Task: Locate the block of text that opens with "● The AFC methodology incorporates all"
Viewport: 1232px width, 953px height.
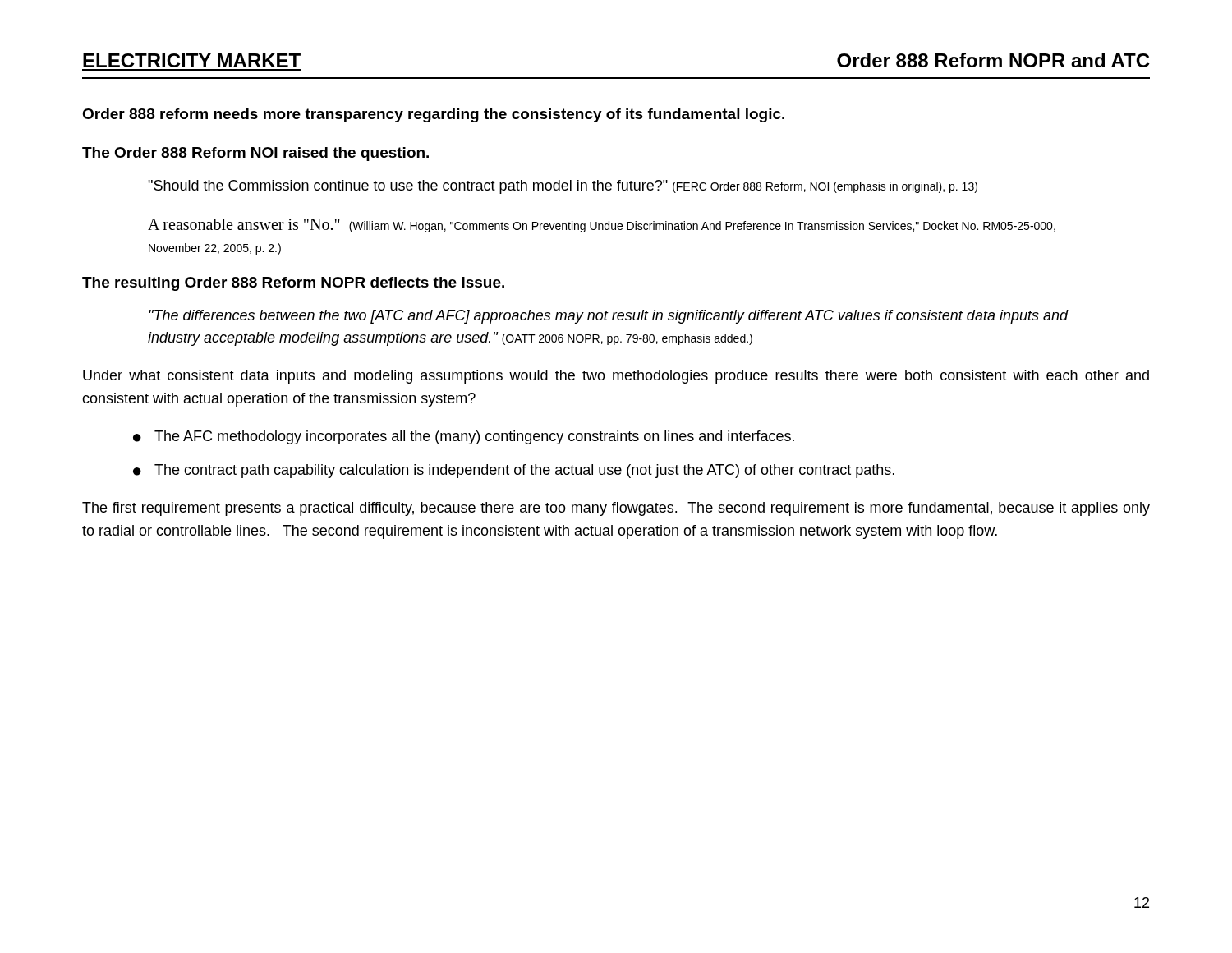Action: (641, 437)
